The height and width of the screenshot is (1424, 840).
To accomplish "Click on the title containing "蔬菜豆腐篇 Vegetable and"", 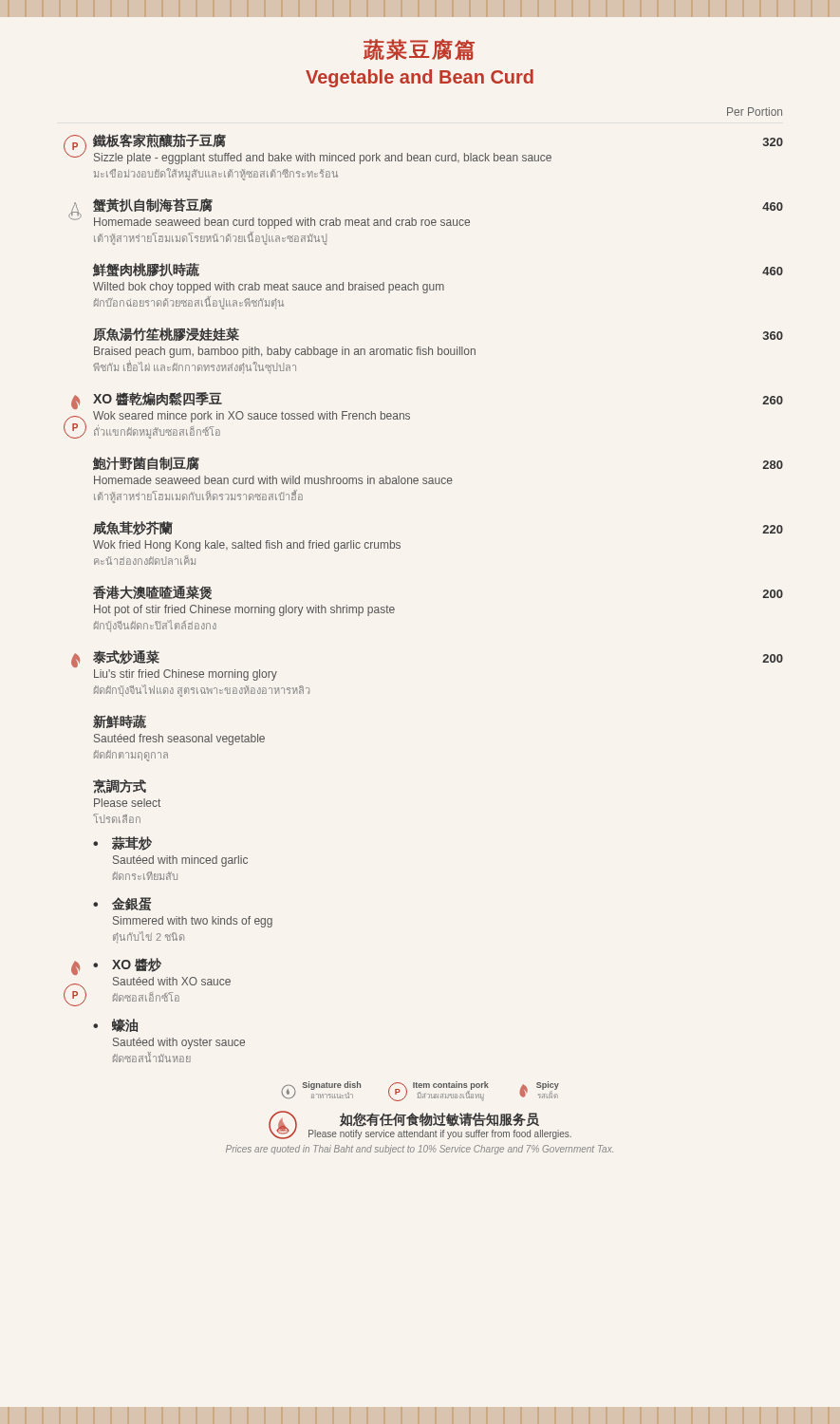I will [x=420, y=62].
